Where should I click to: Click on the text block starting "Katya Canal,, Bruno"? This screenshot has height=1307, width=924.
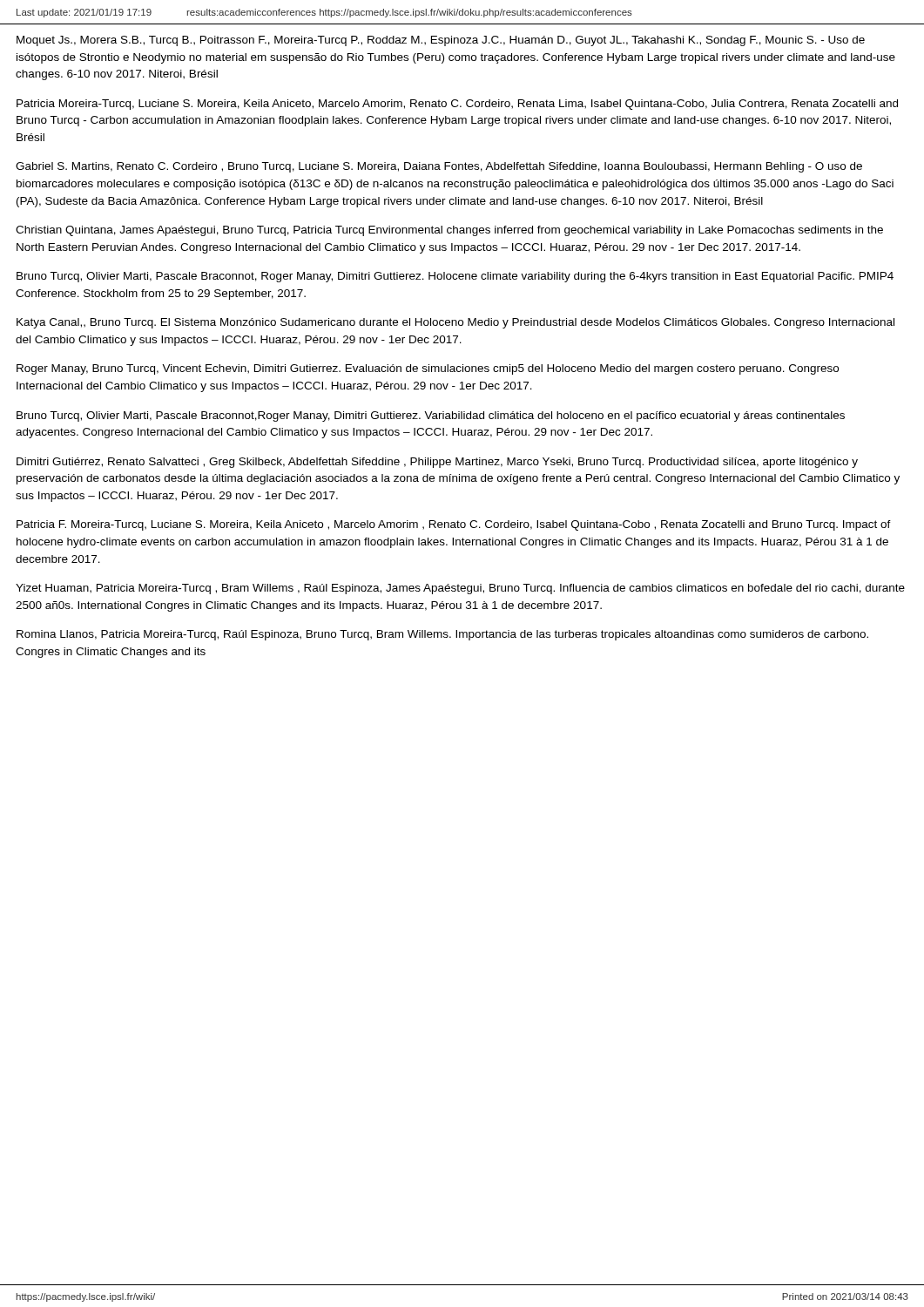[455, 331]
